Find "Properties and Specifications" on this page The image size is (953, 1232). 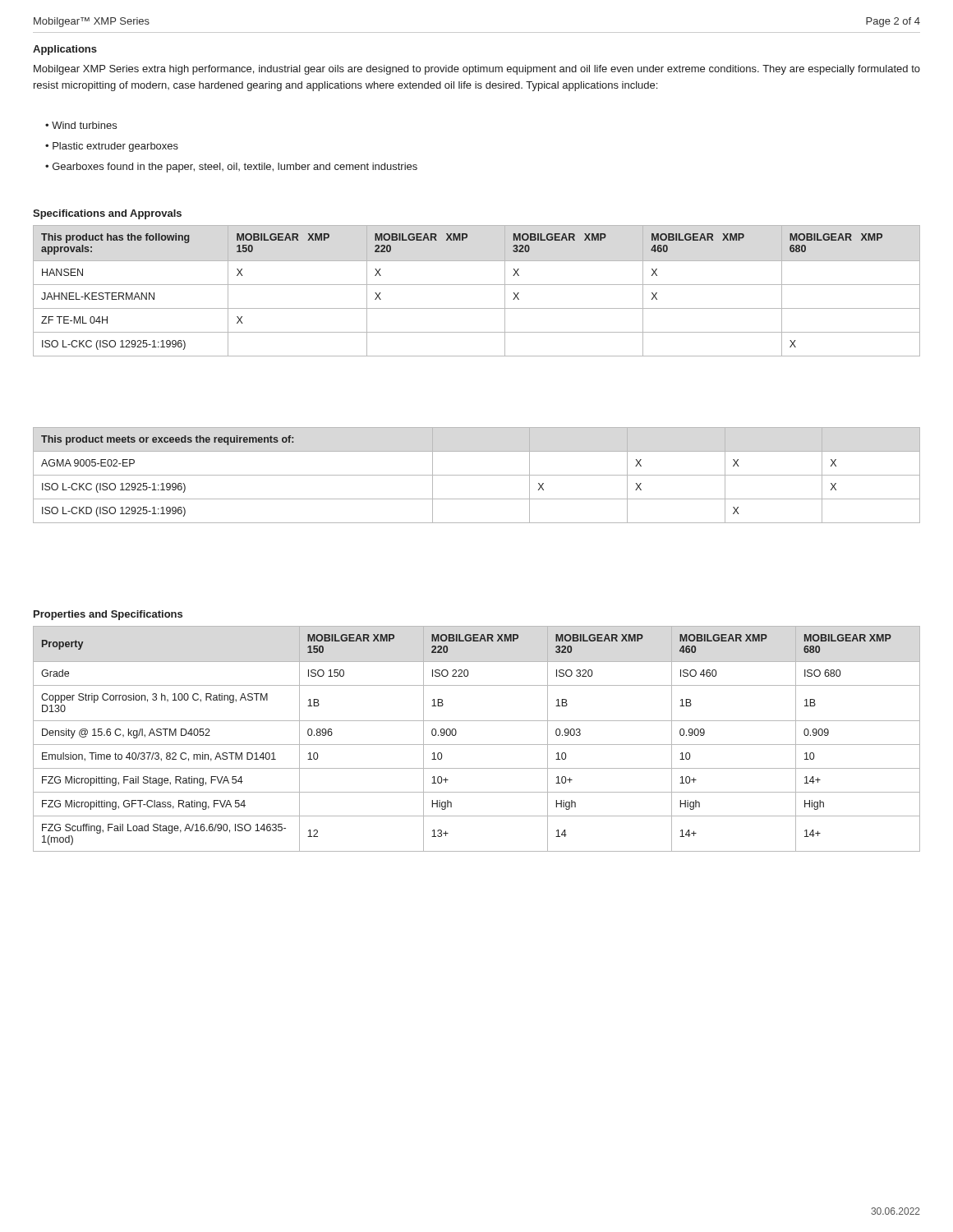108,614
